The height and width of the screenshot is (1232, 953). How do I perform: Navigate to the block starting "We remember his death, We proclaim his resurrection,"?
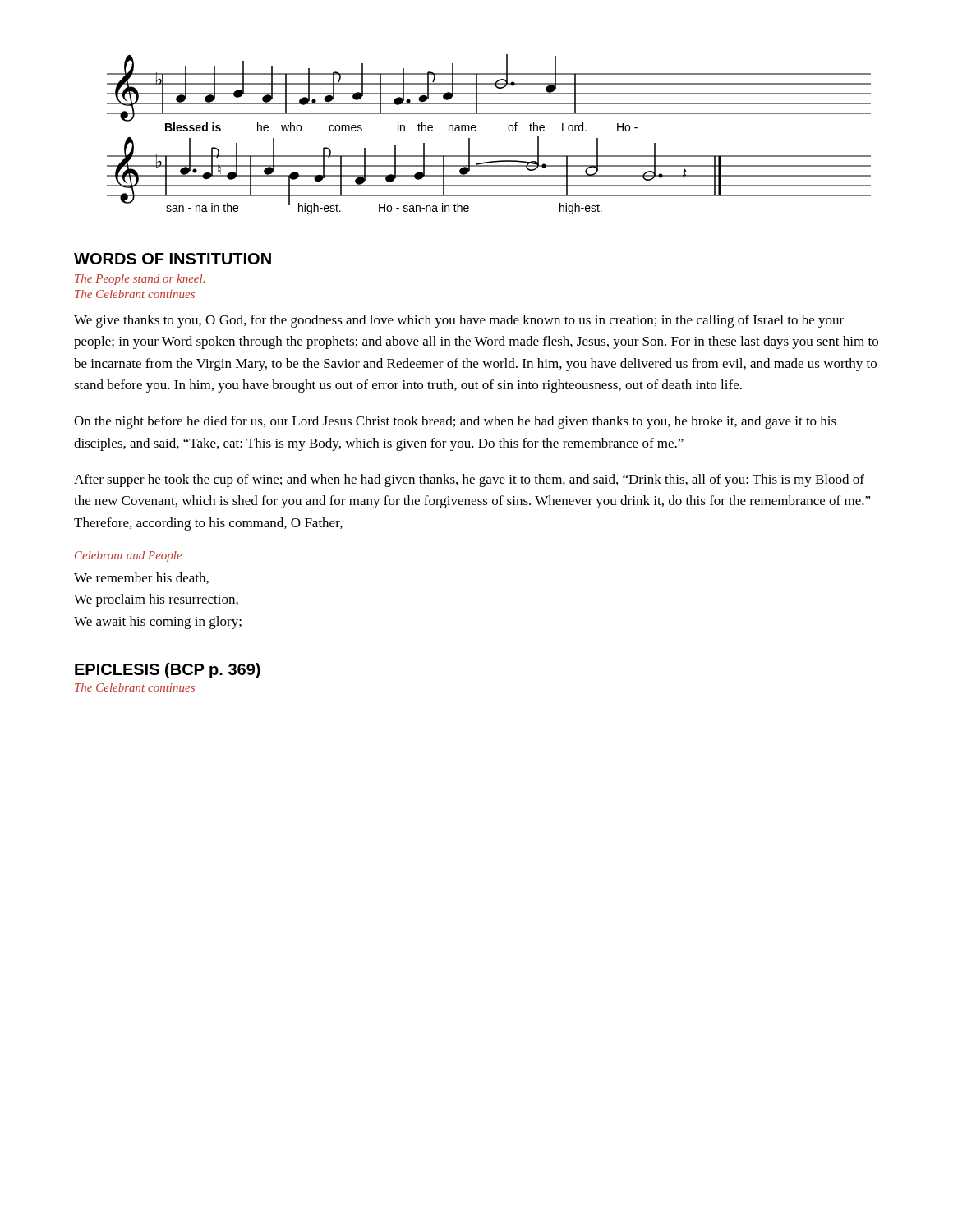pos(158,599)
